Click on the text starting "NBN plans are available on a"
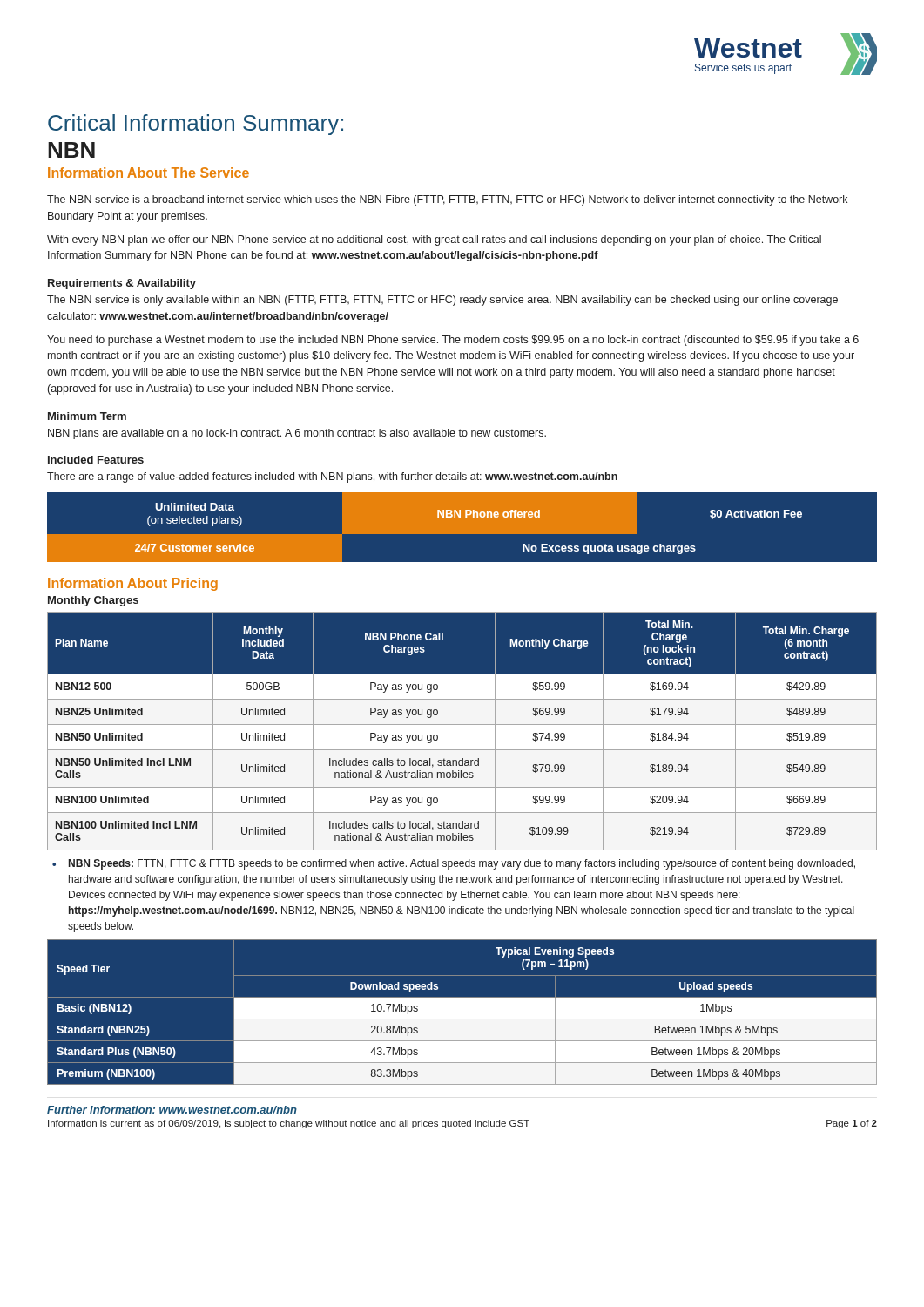 point(297,433)
